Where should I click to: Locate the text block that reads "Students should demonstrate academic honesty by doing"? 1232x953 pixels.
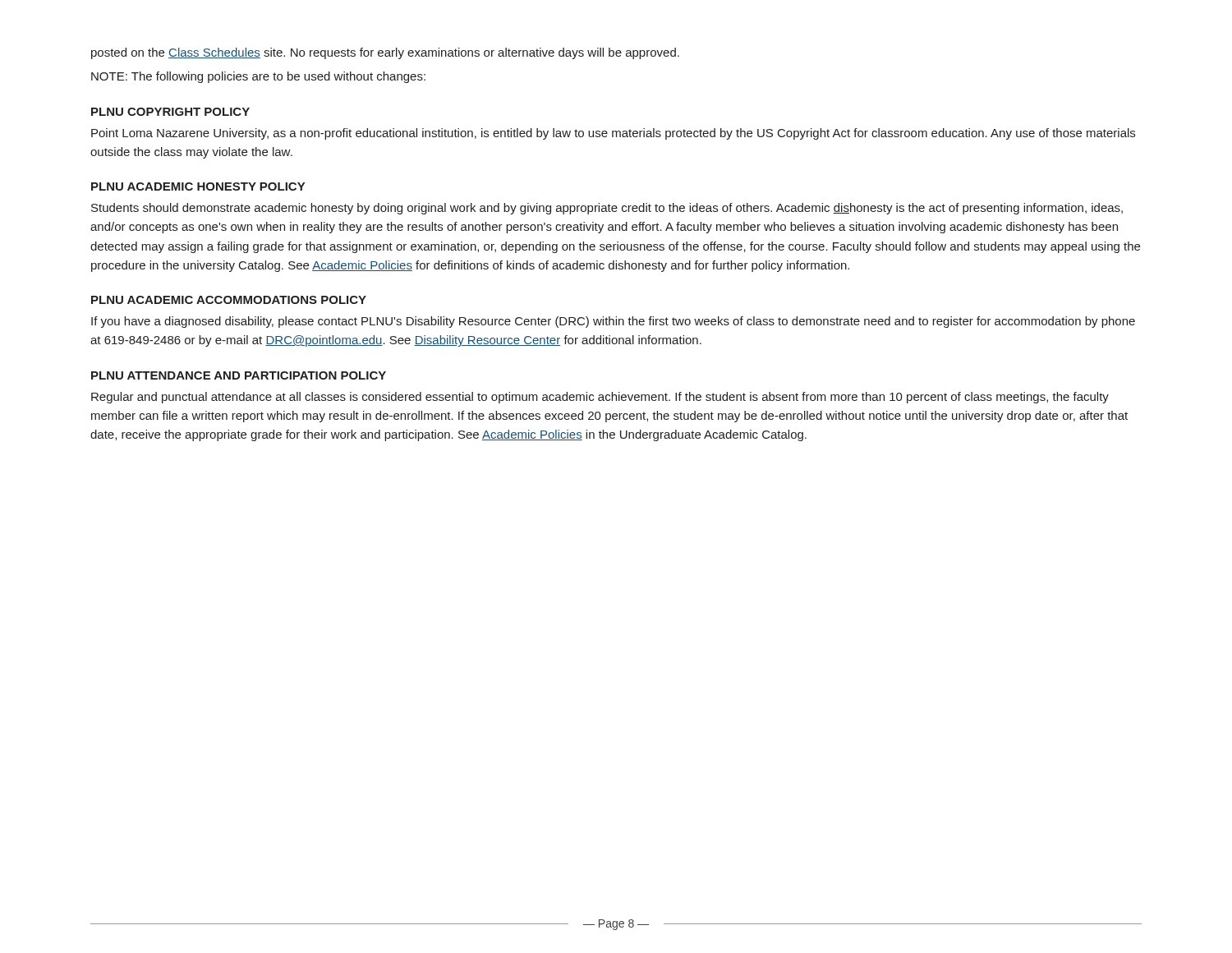pos(616,236)
